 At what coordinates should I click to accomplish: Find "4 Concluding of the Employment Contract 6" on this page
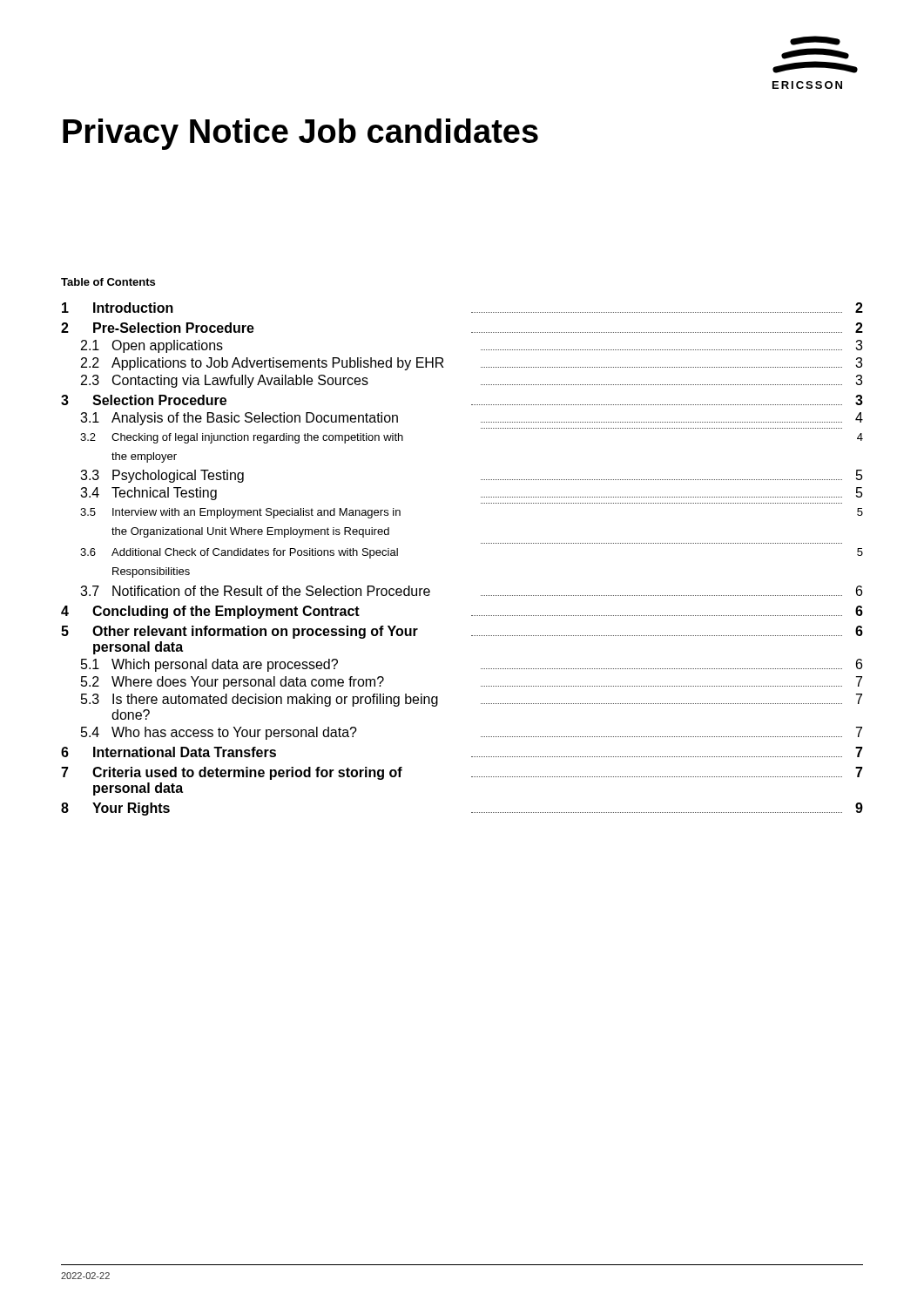pos(462,611)
